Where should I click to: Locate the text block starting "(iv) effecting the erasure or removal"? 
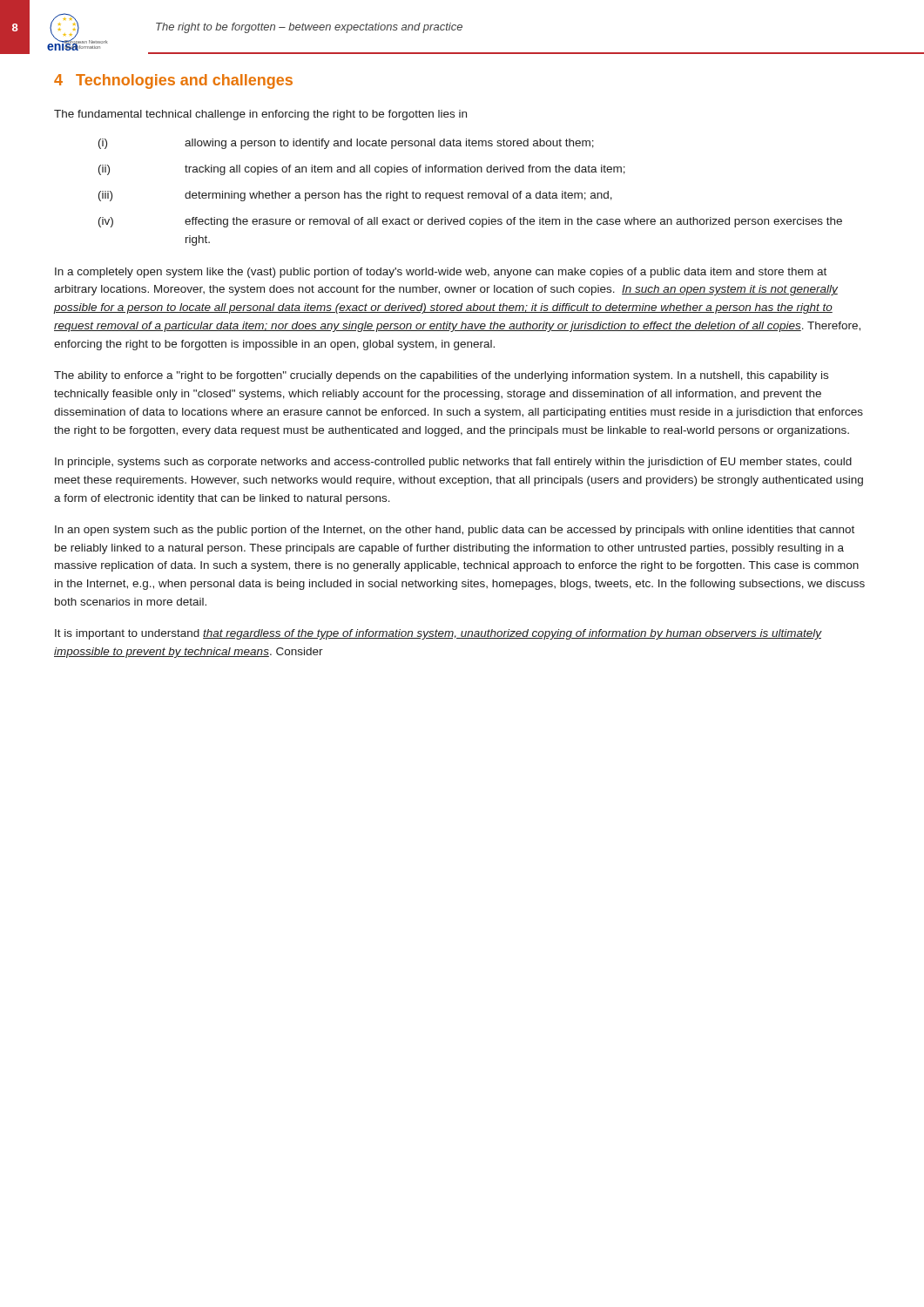pyautogui.click(x=462, y=231)
